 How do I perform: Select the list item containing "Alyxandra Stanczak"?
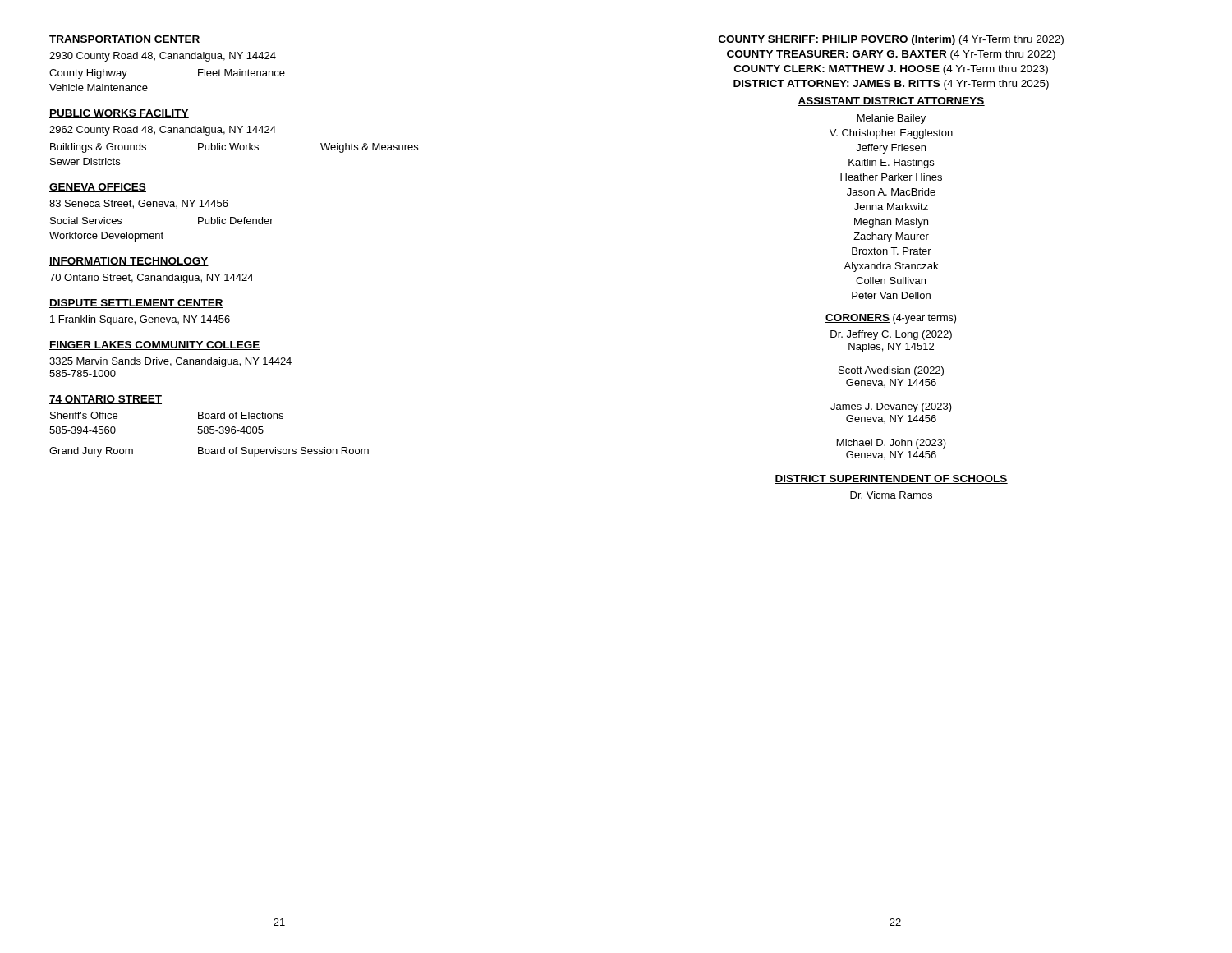pyautogui.click(x=891, y=266)
